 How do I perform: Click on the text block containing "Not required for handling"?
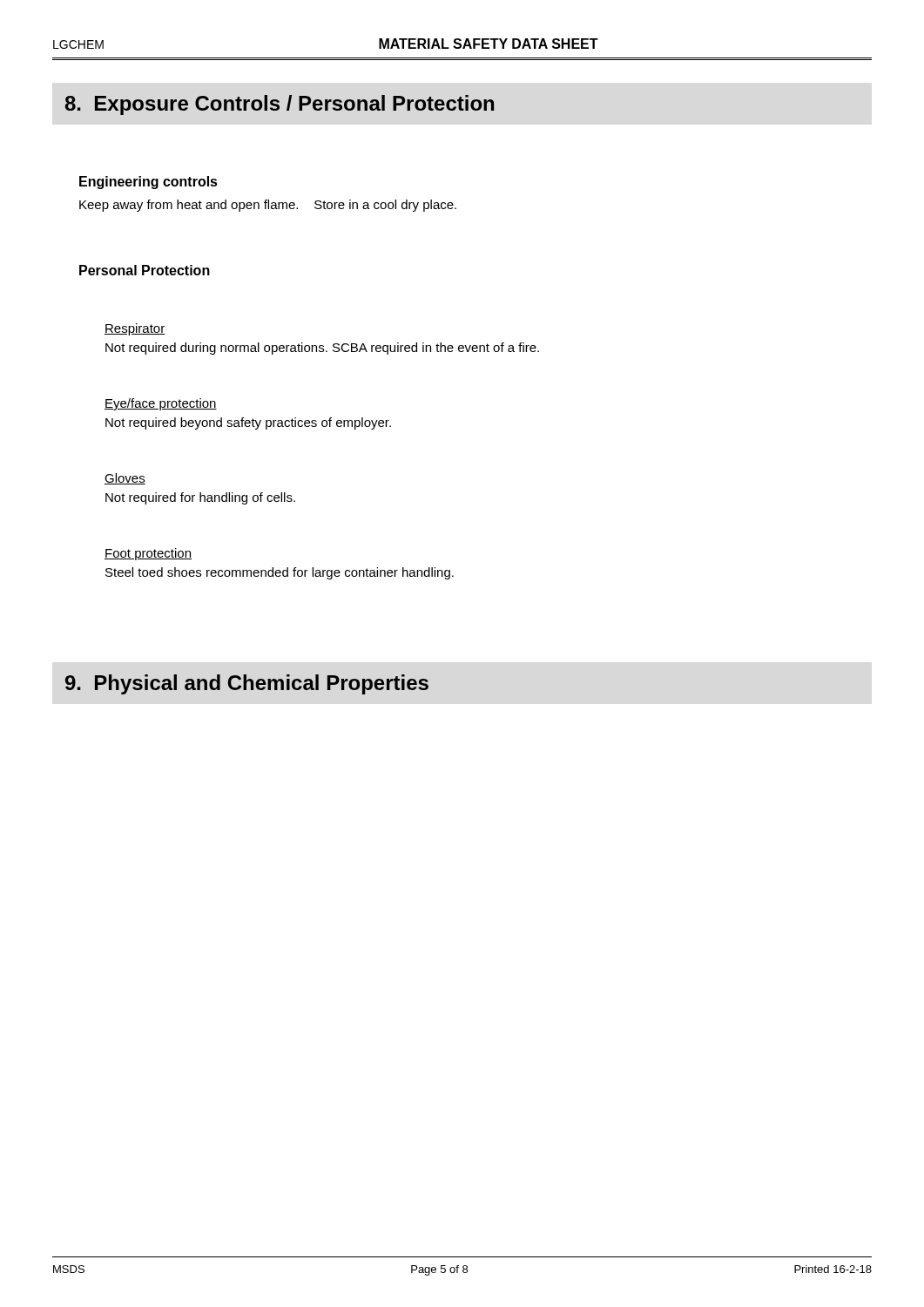[200, 497]
